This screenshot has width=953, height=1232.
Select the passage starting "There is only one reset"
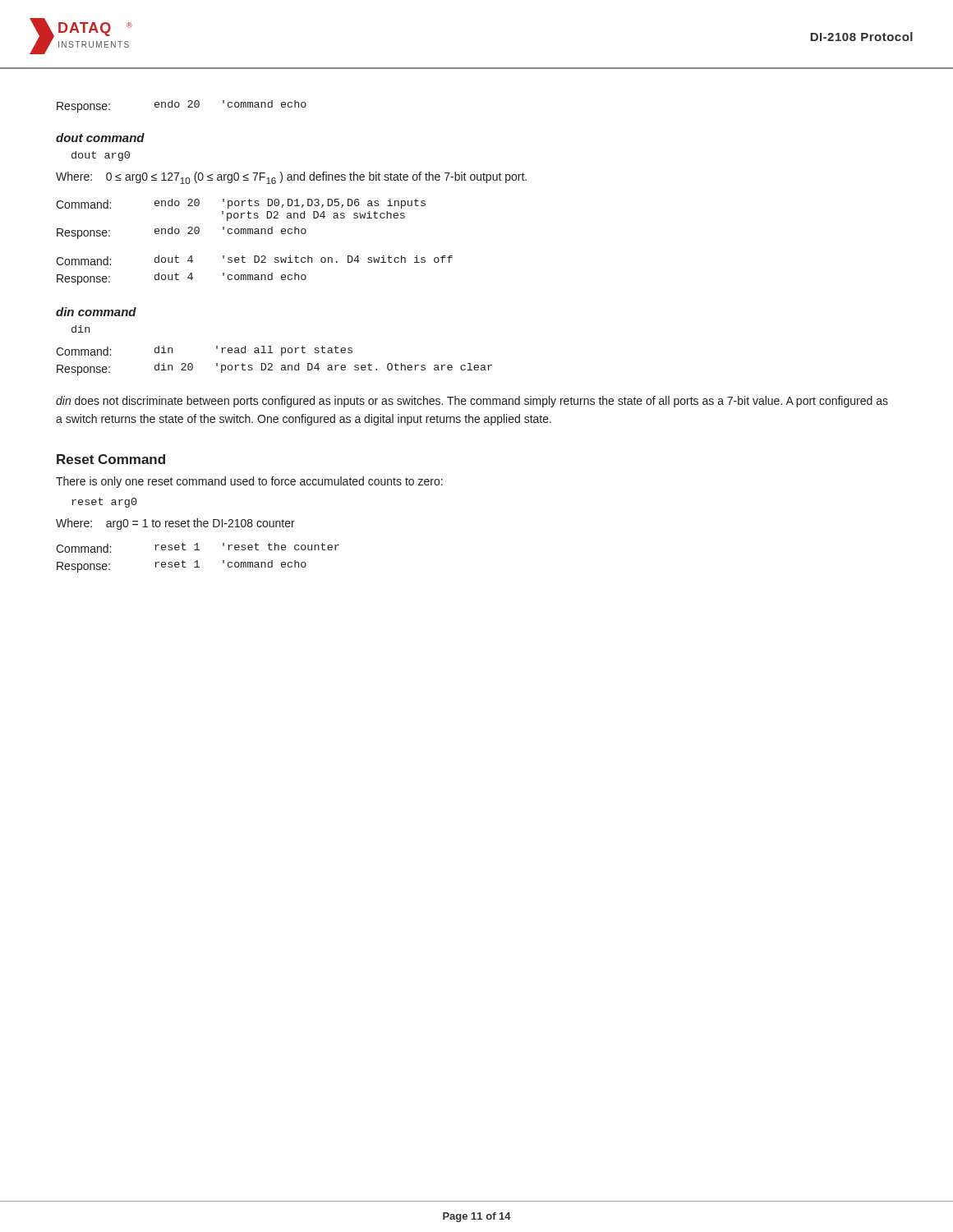250,481
